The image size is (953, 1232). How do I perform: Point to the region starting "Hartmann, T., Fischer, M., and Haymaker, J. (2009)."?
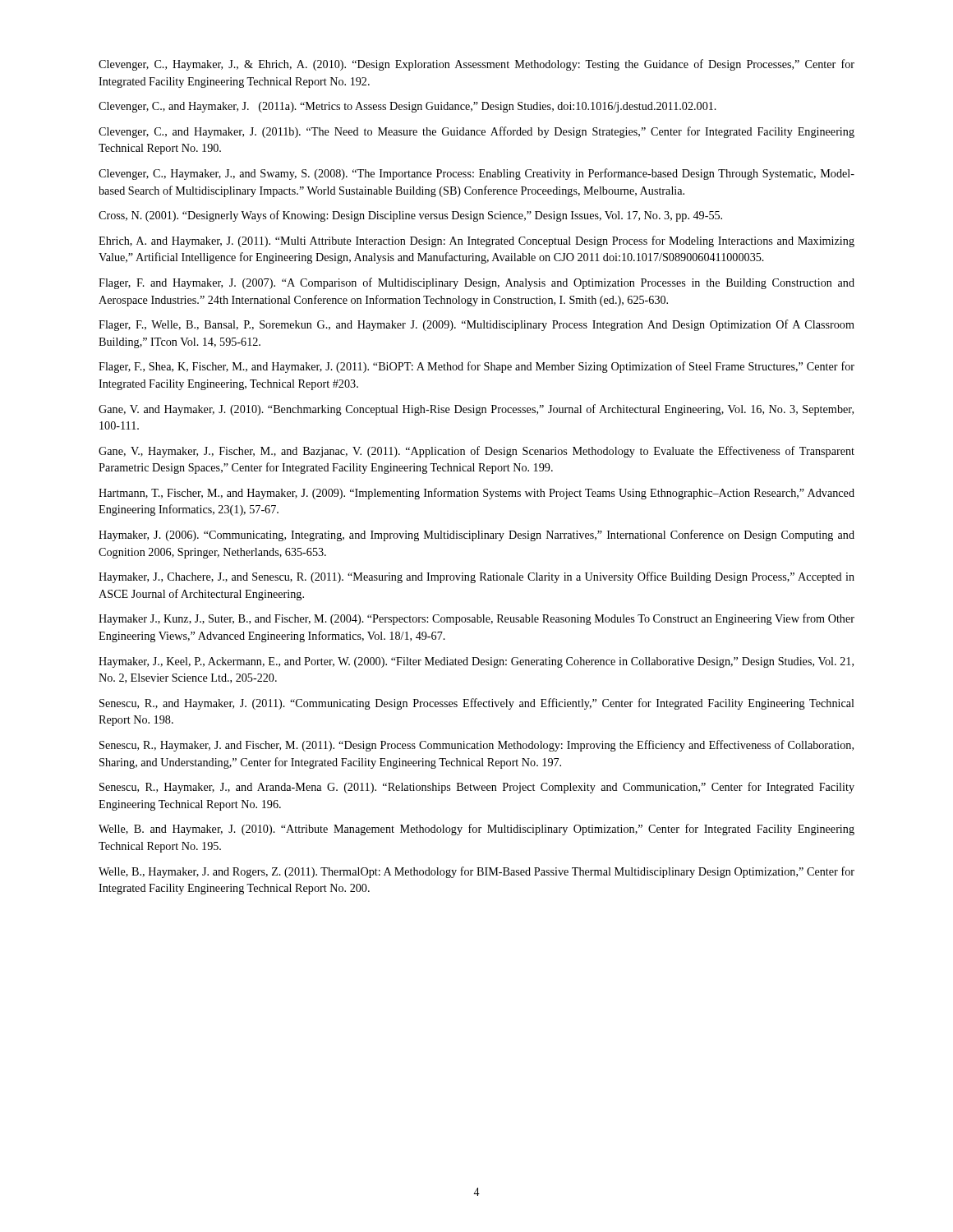476,501
